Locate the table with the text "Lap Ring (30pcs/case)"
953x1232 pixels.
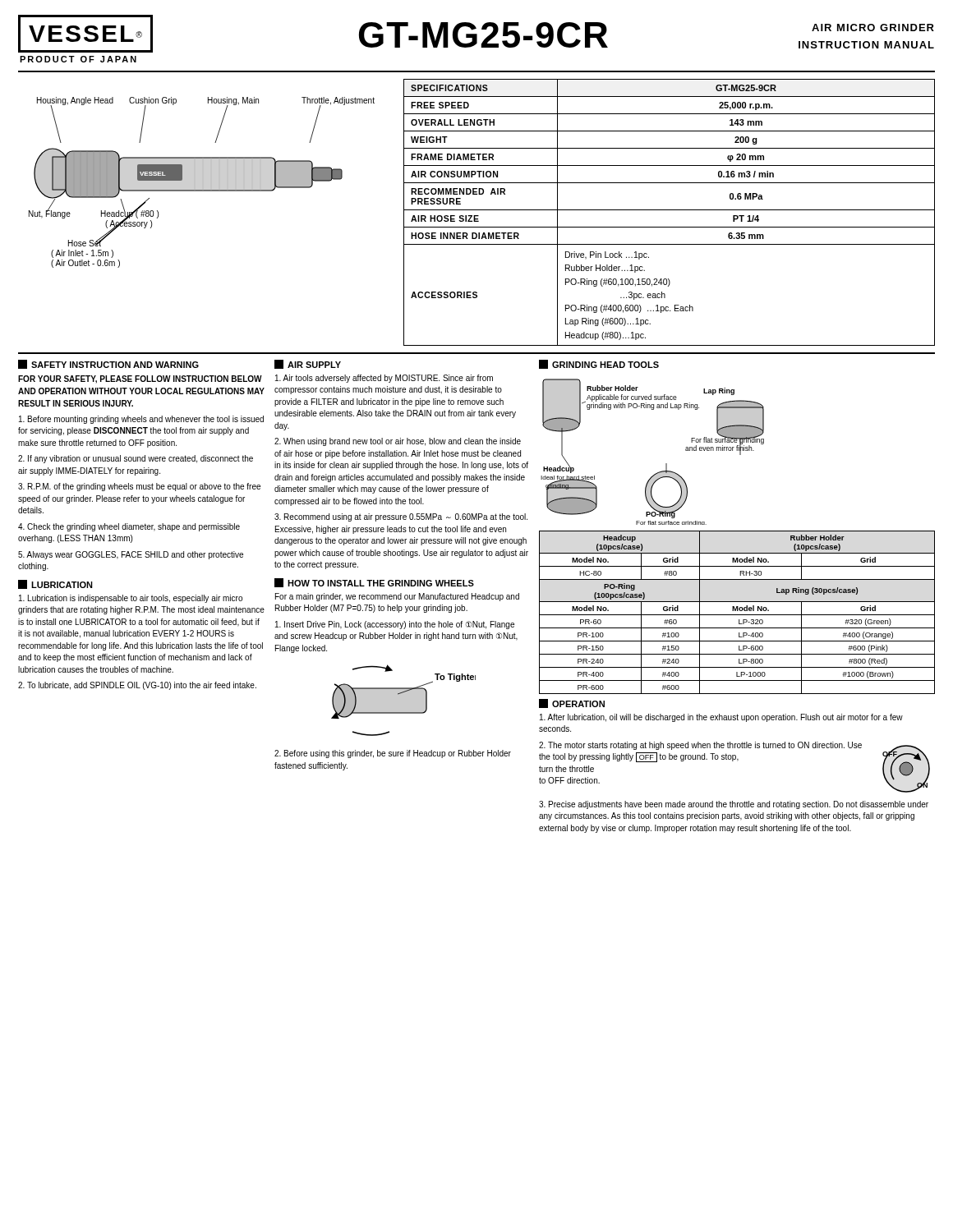(x=737, y=612)
